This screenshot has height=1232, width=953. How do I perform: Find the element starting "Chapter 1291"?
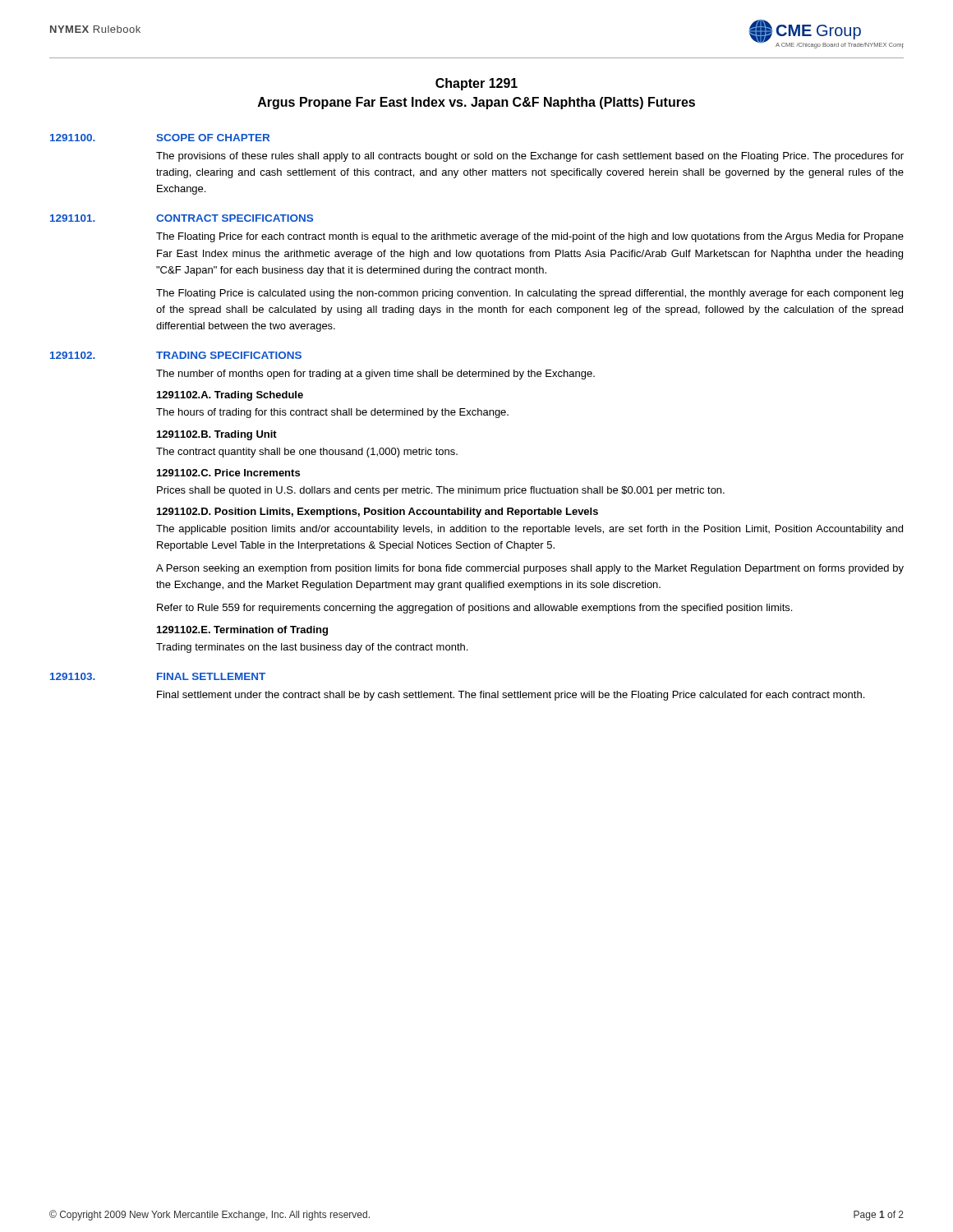[x=476, y=83]
